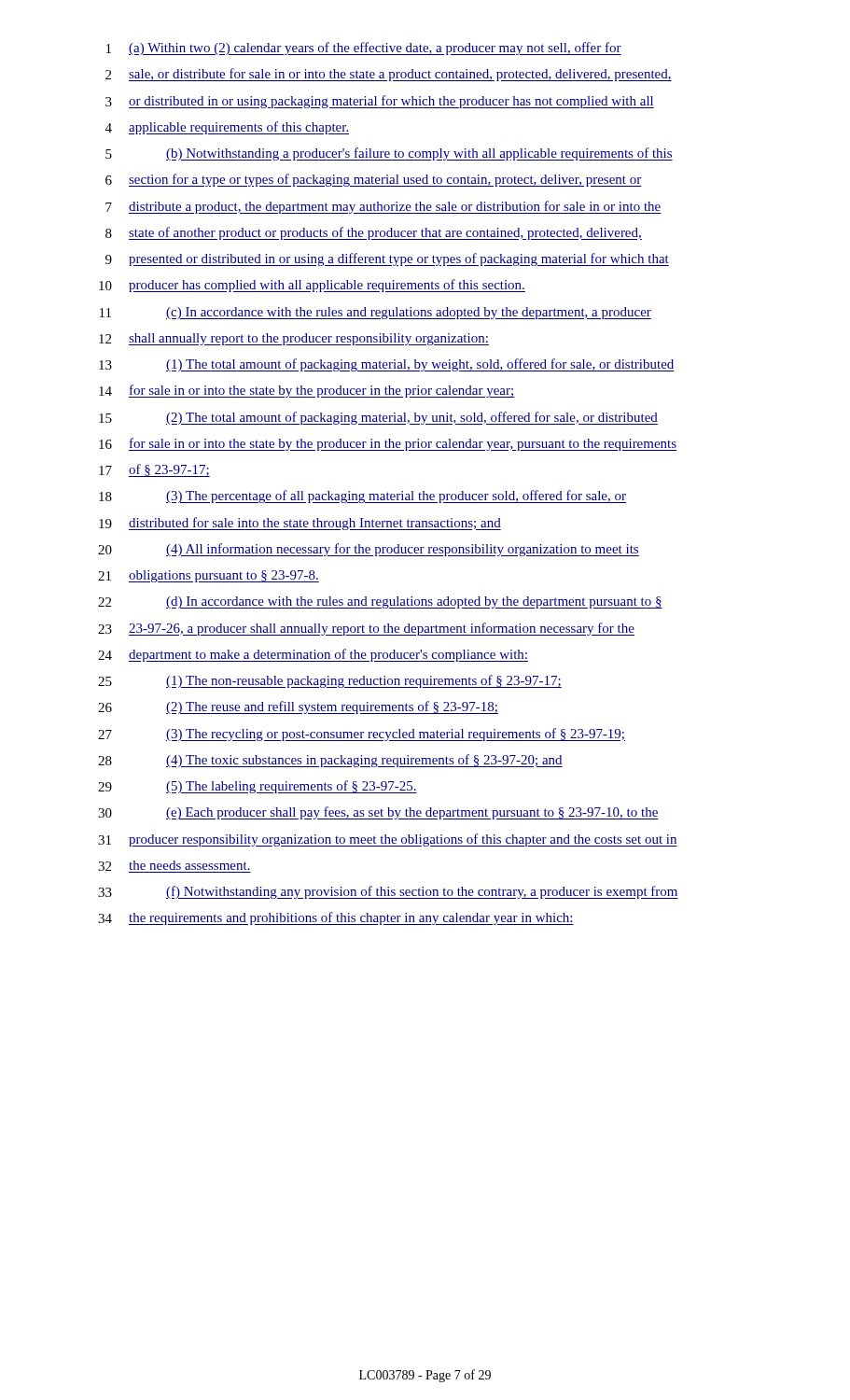Find the list item that reads "20 (4) All information necessary for"
Image resolution: width=850 pixels, height=1400 pixels.
click(434, 550)
